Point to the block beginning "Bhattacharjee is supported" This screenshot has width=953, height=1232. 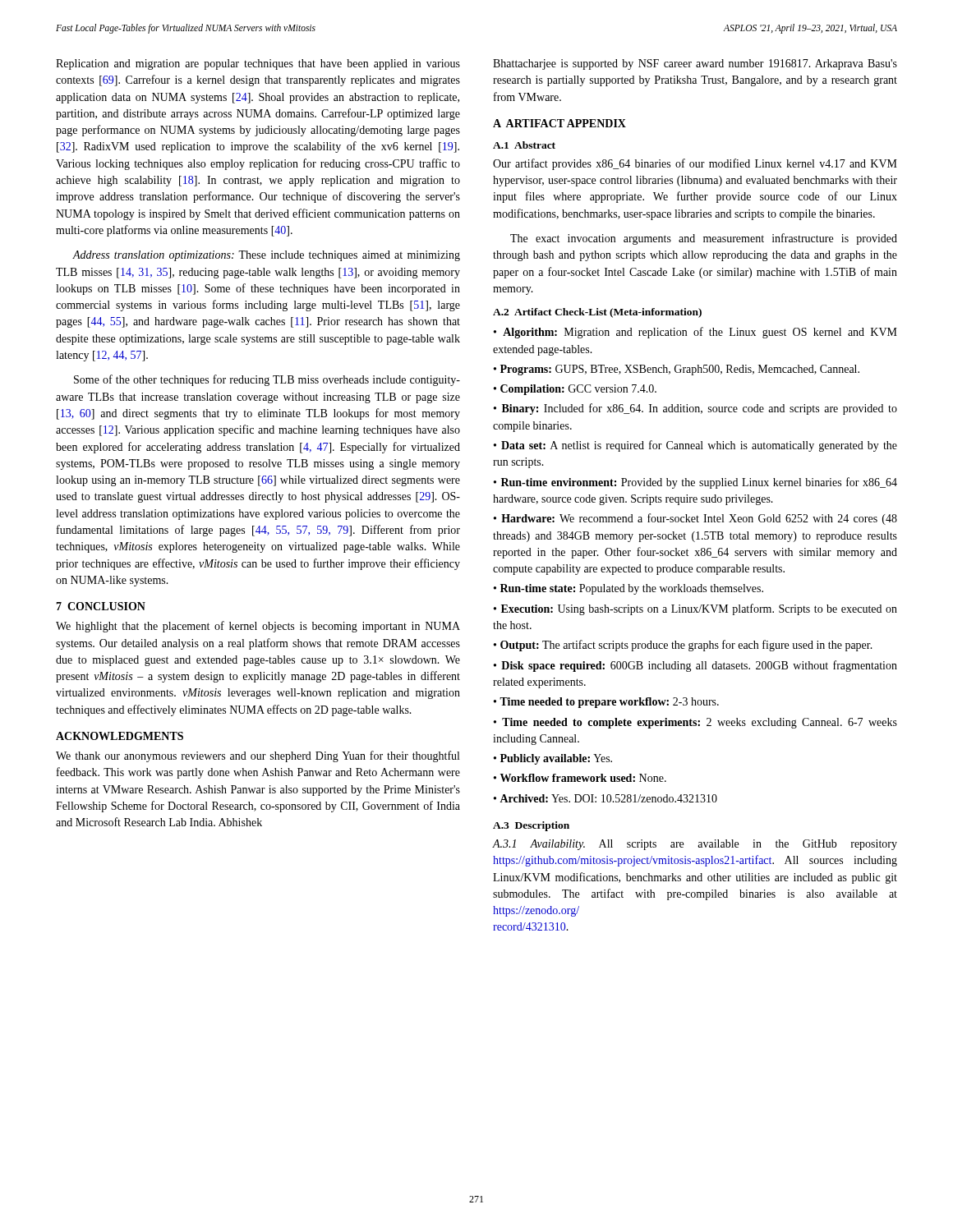pyautogui.click(x=695, y=81)
